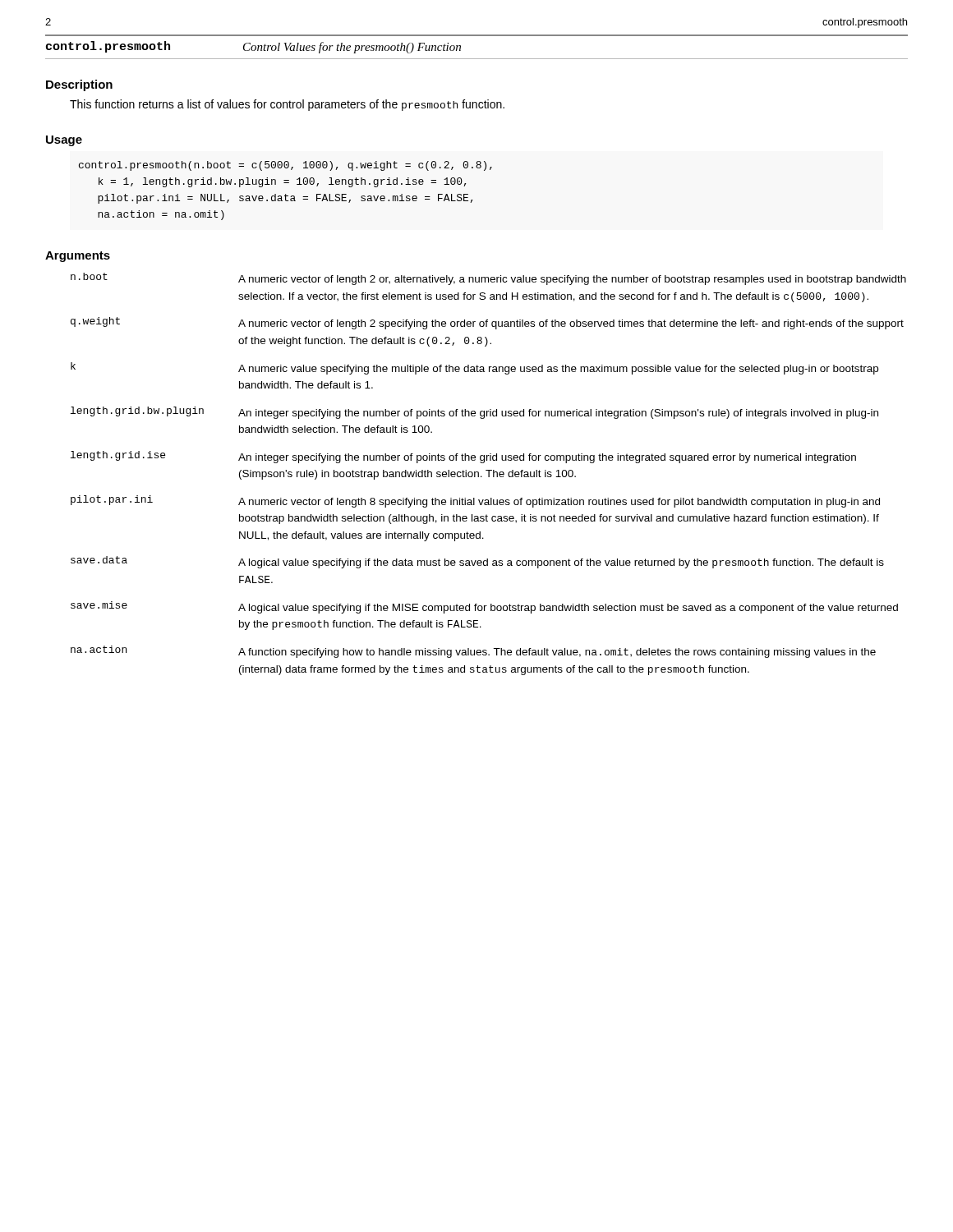Locate the text starting "n.boot A numeric"

[476, 289]
